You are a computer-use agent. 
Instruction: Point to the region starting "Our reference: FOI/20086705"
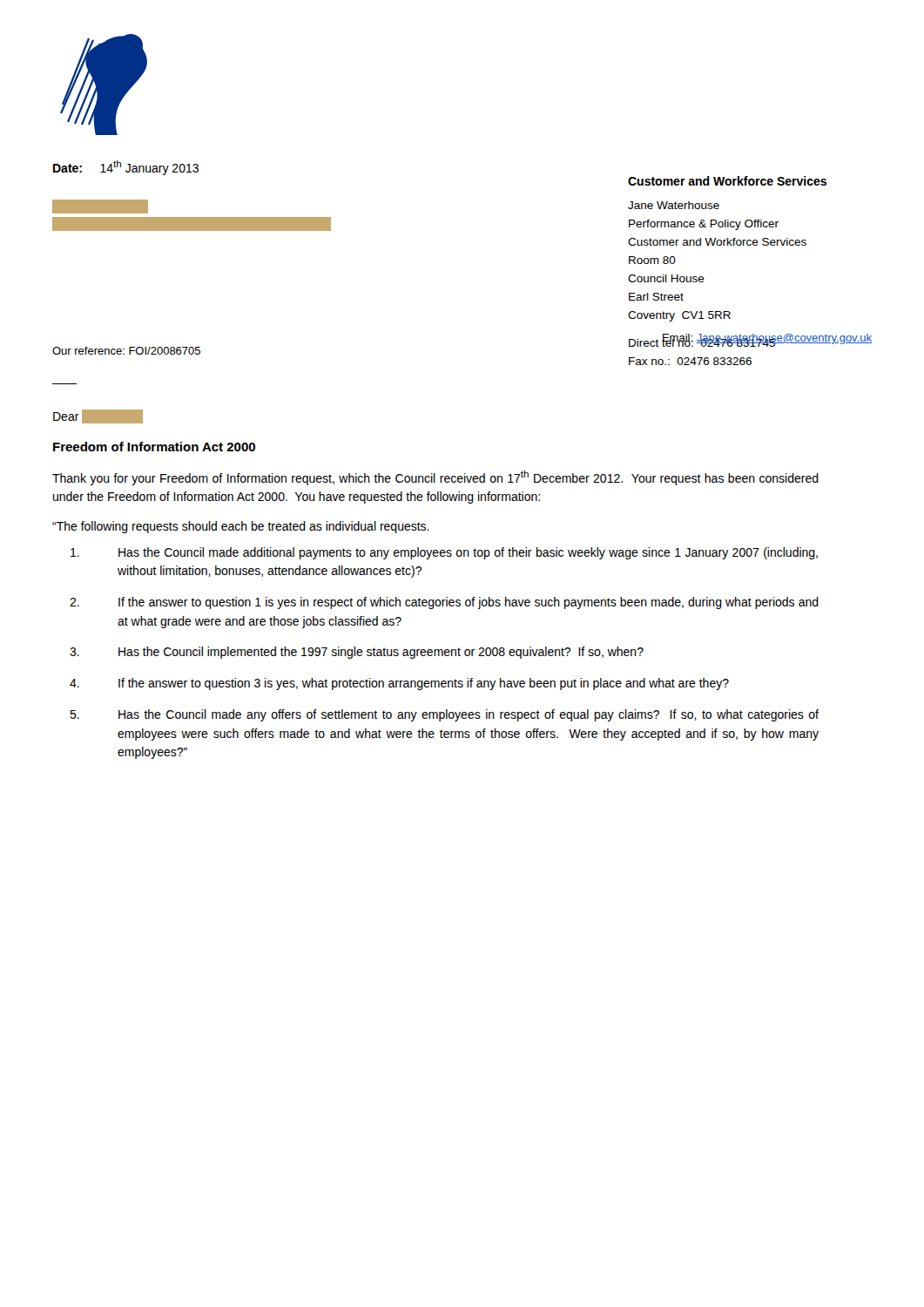click(127, 350)
